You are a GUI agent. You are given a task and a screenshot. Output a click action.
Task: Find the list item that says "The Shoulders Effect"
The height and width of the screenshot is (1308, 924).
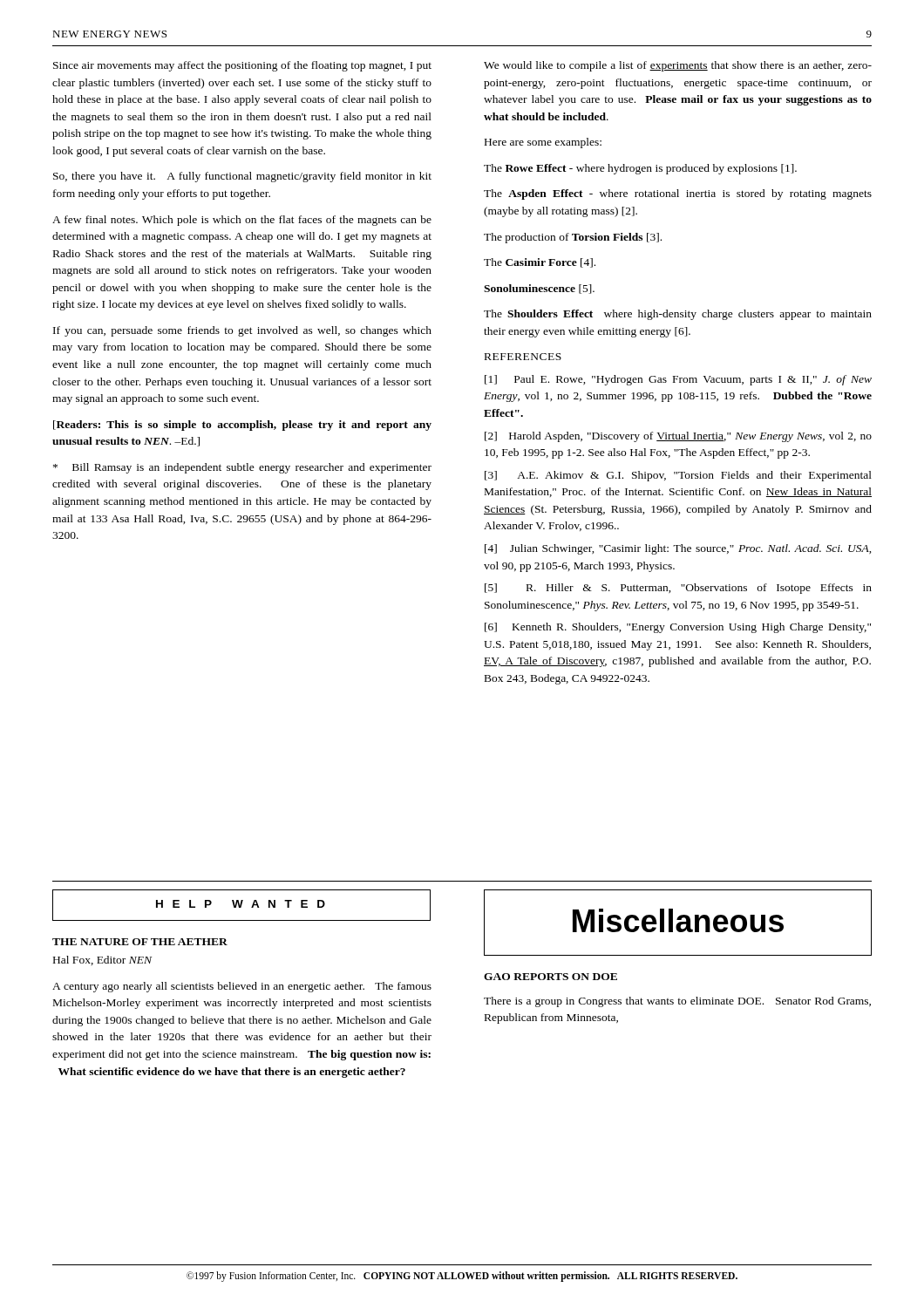pyautogui.click(x=678, y=322)
